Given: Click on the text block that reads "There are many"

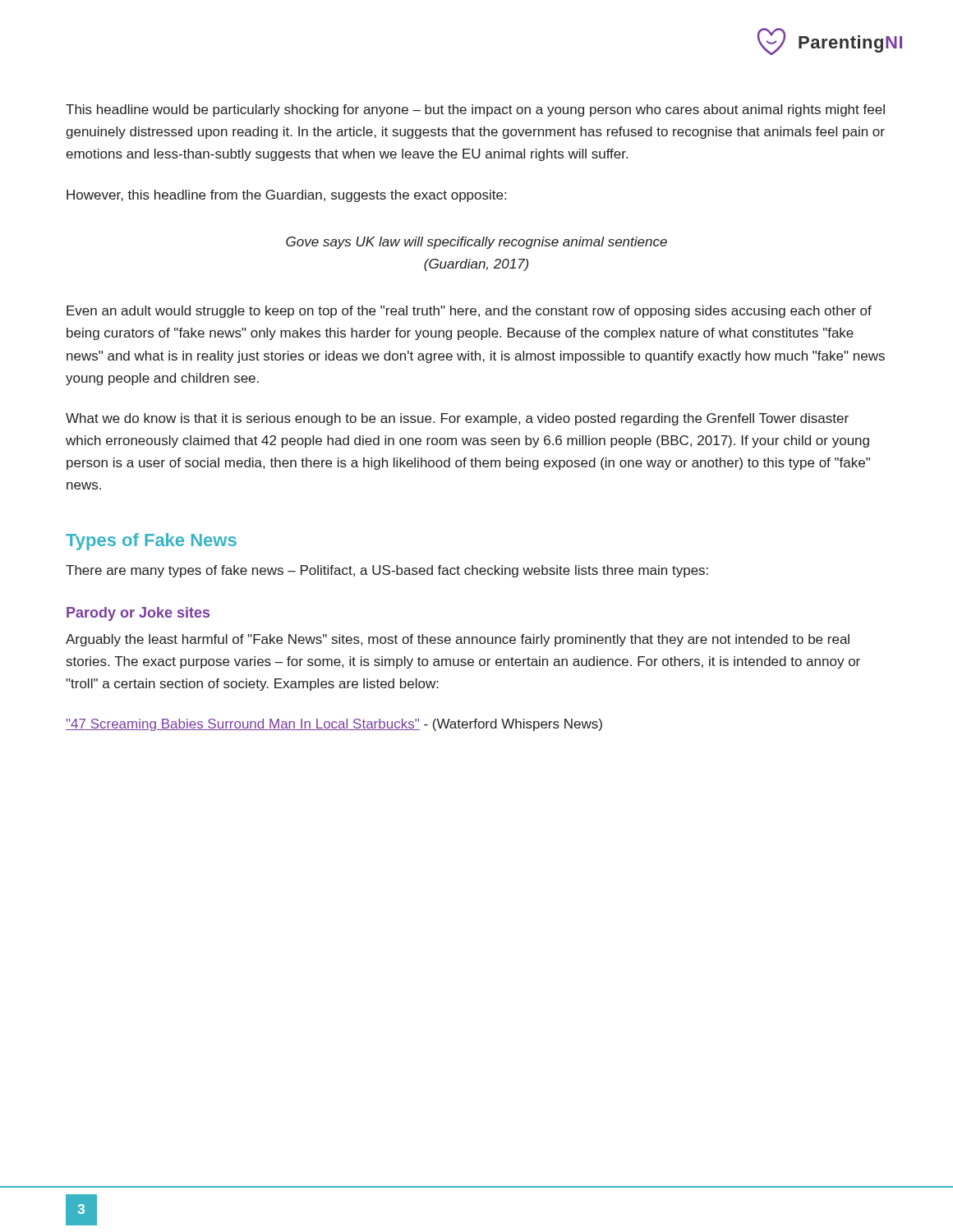Looking at the screenshot, I should click(x=387, y=570).
